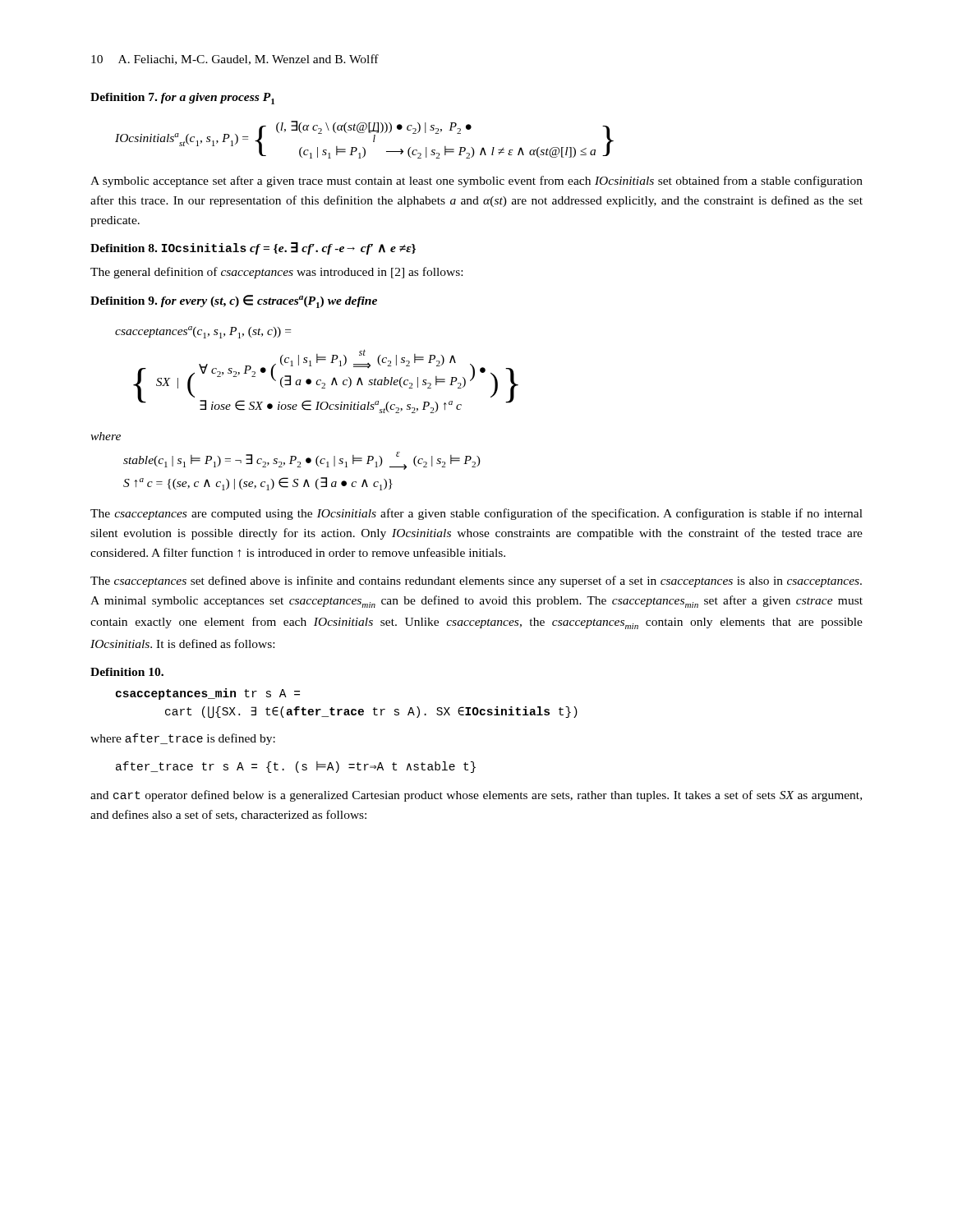
Task: Locate the block of text that opens with "where stable(c1 | s1 ⊨ P1)"
Action: click(476, 462)
